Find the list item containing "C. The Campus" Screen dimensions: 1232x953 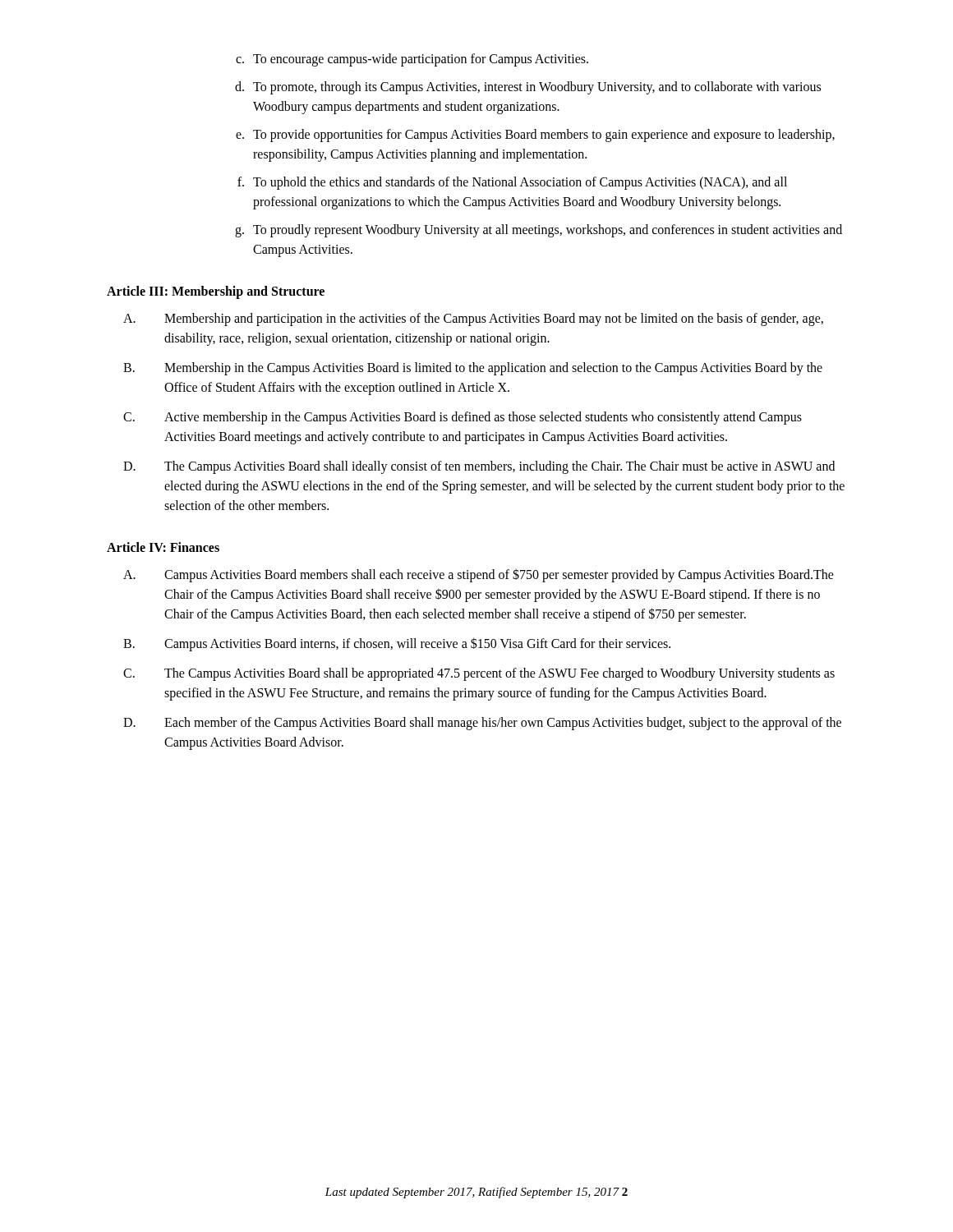(485, 683)
